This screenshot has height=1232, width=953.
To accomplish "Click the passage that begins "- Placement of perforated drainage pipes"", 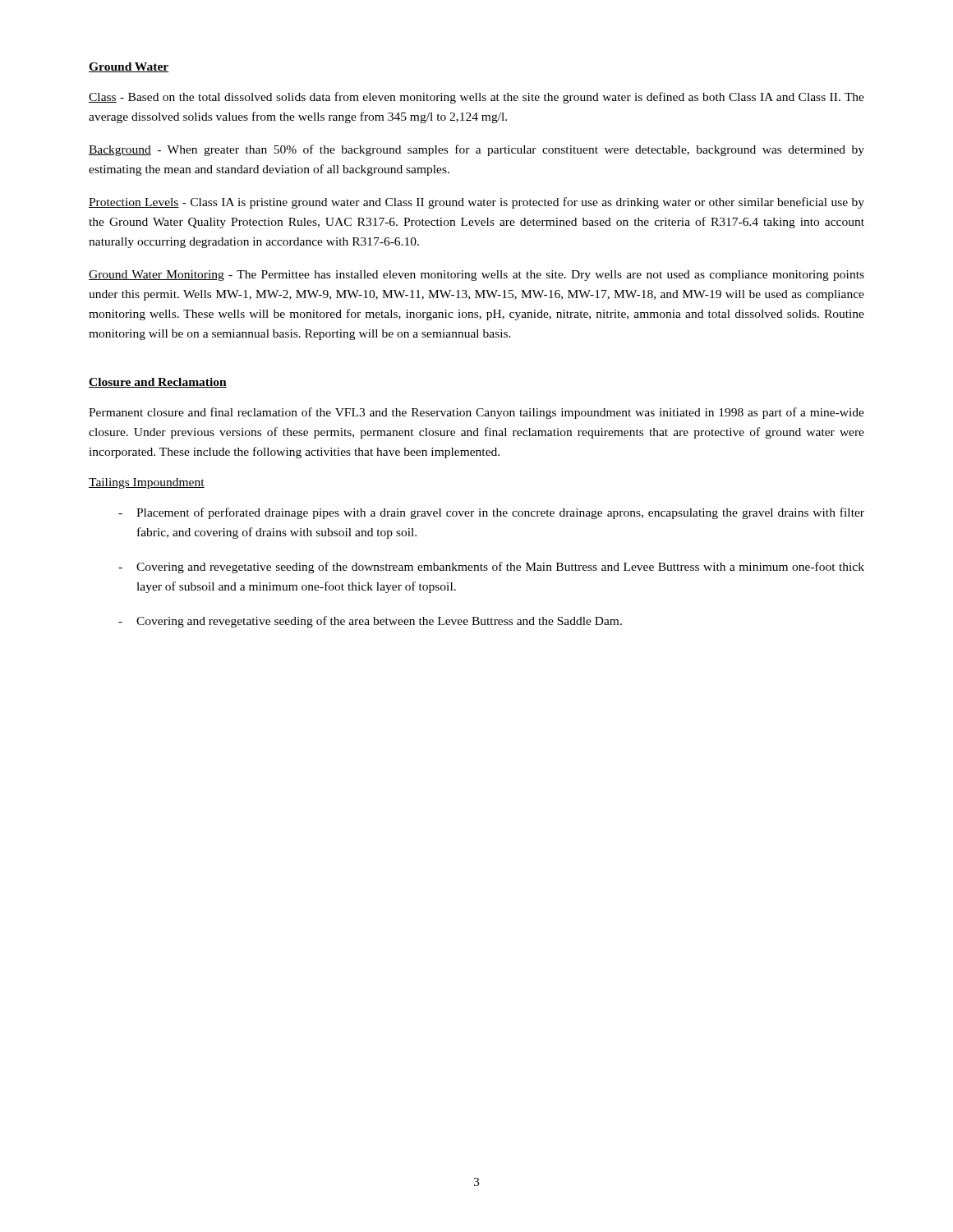I will [x=491, y=523].
